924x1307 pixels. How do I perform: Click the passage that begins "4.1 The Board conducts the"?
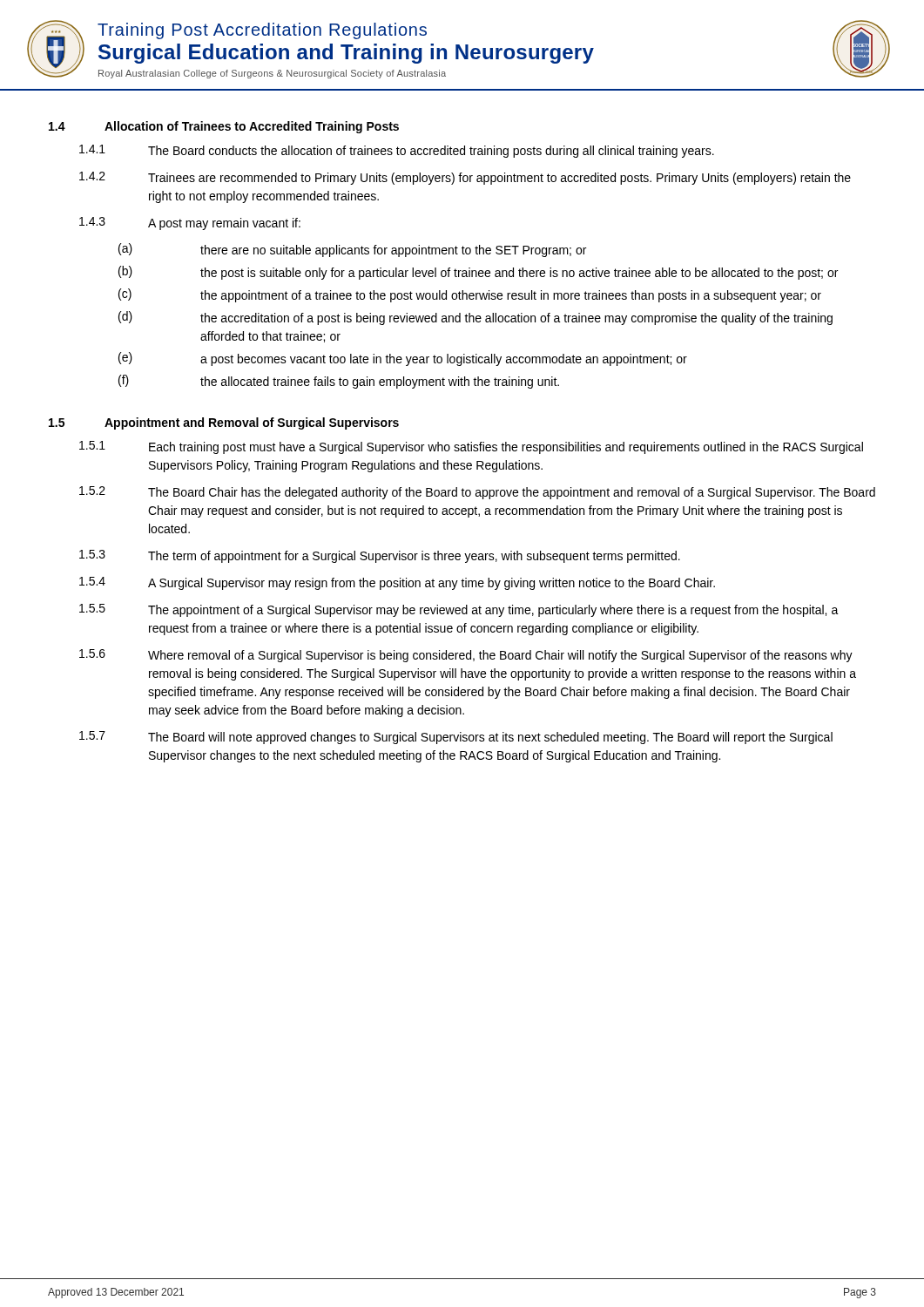point(462,151)
